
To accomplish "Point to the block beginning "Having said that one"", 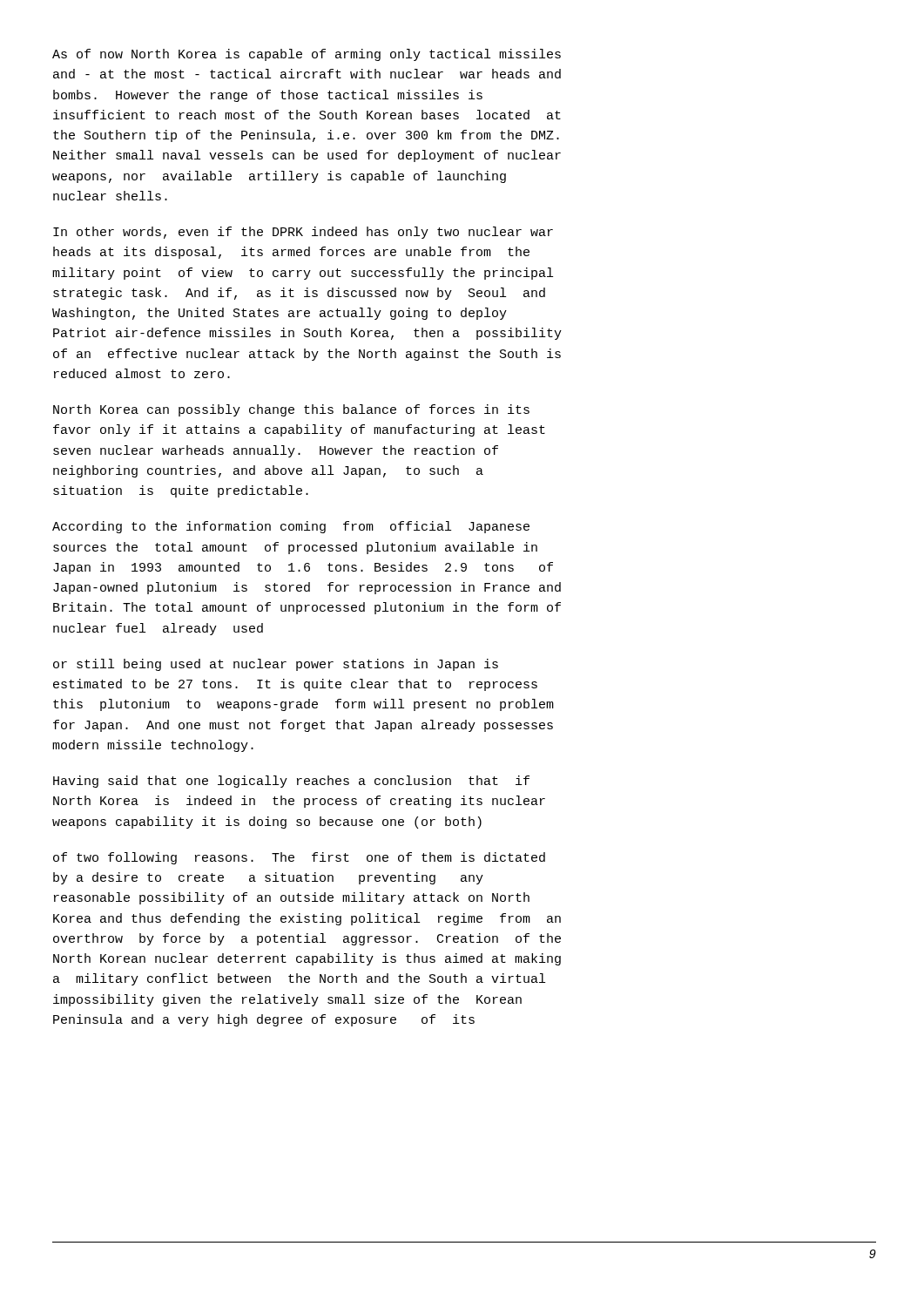I will point(299,802).
